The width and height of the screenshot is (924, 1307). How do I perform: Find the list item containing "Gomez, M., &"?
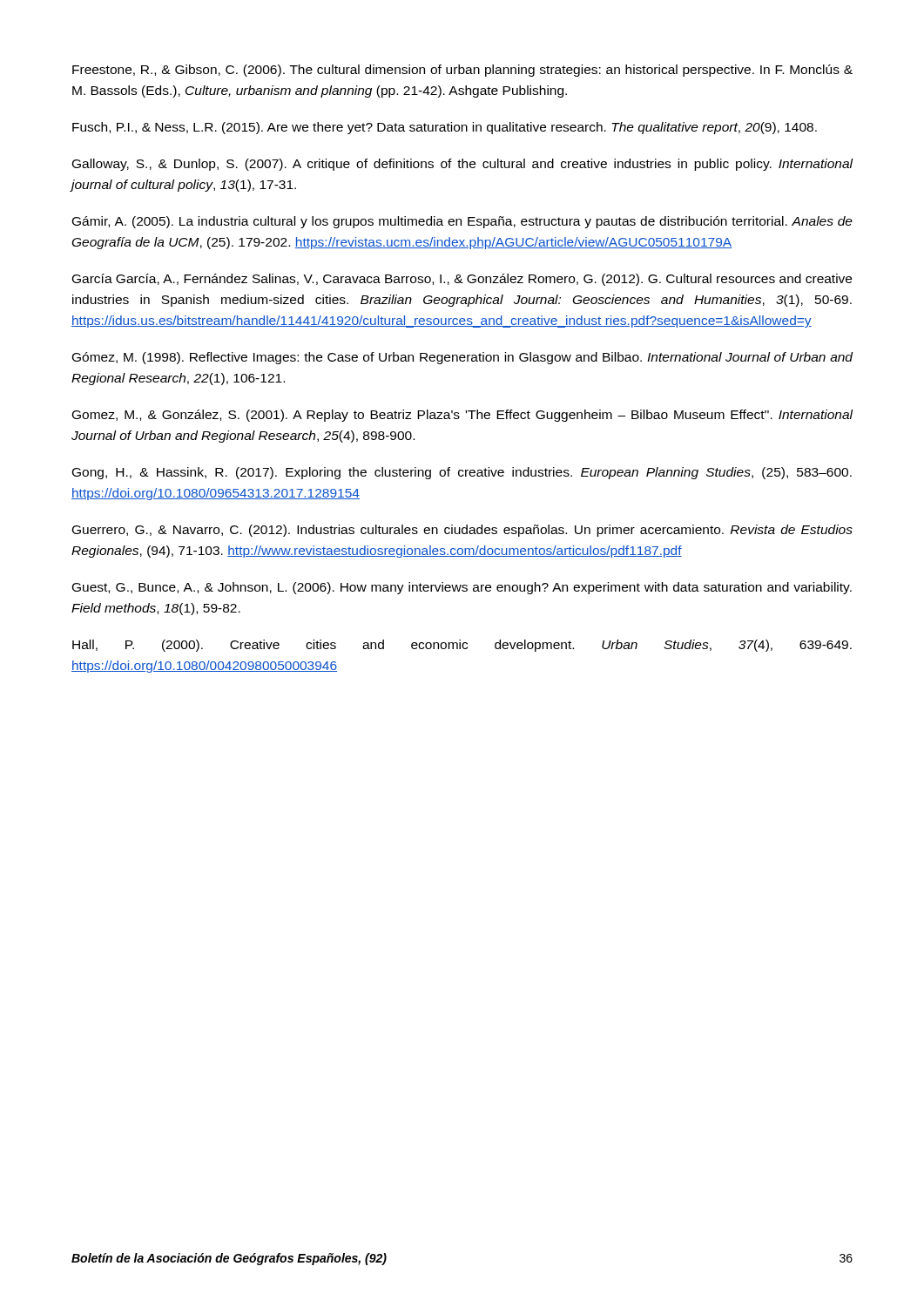(462, 425)
